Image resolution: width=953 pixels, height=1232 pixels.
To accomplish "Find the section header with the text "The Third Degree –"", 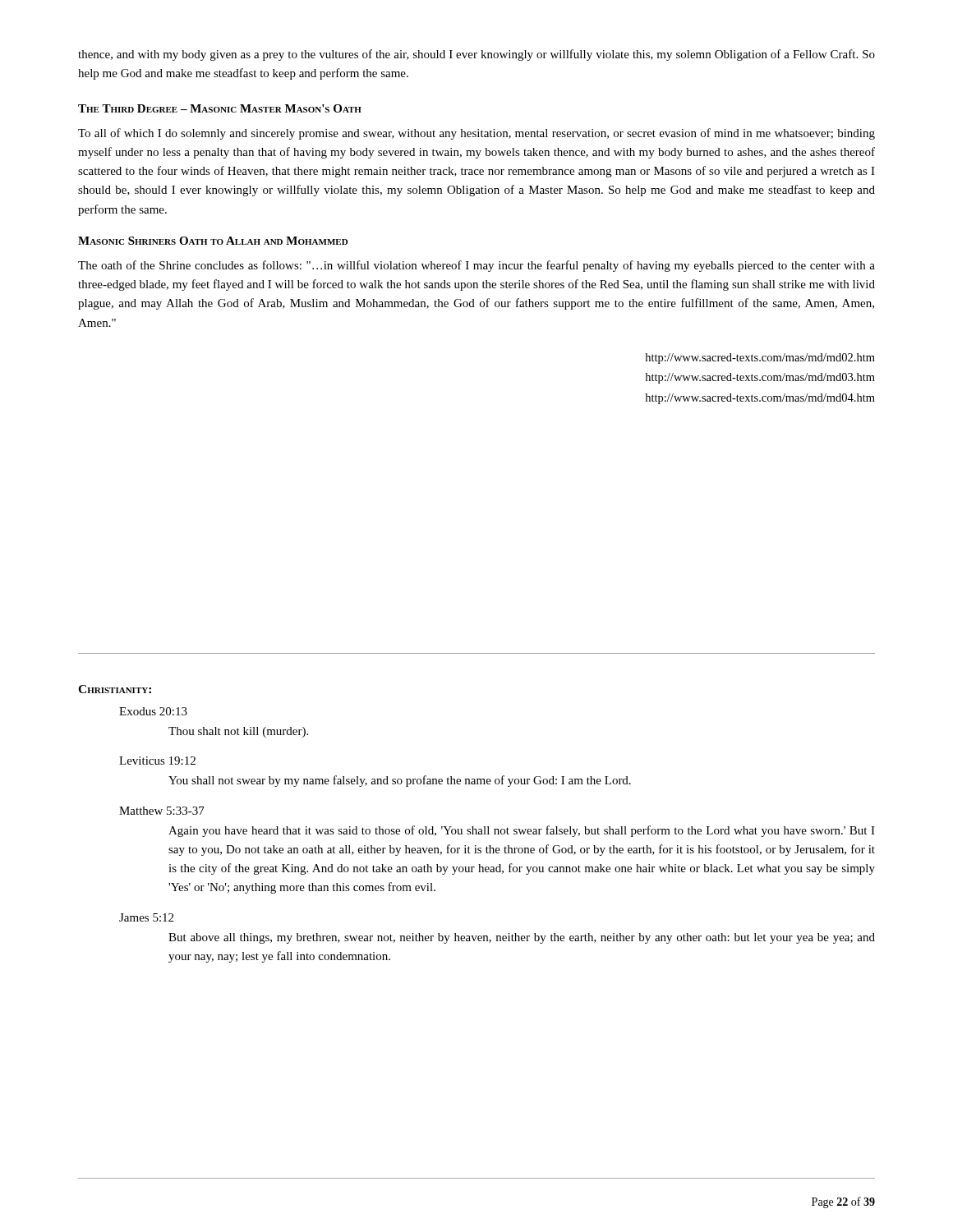I will coord(220,108).
